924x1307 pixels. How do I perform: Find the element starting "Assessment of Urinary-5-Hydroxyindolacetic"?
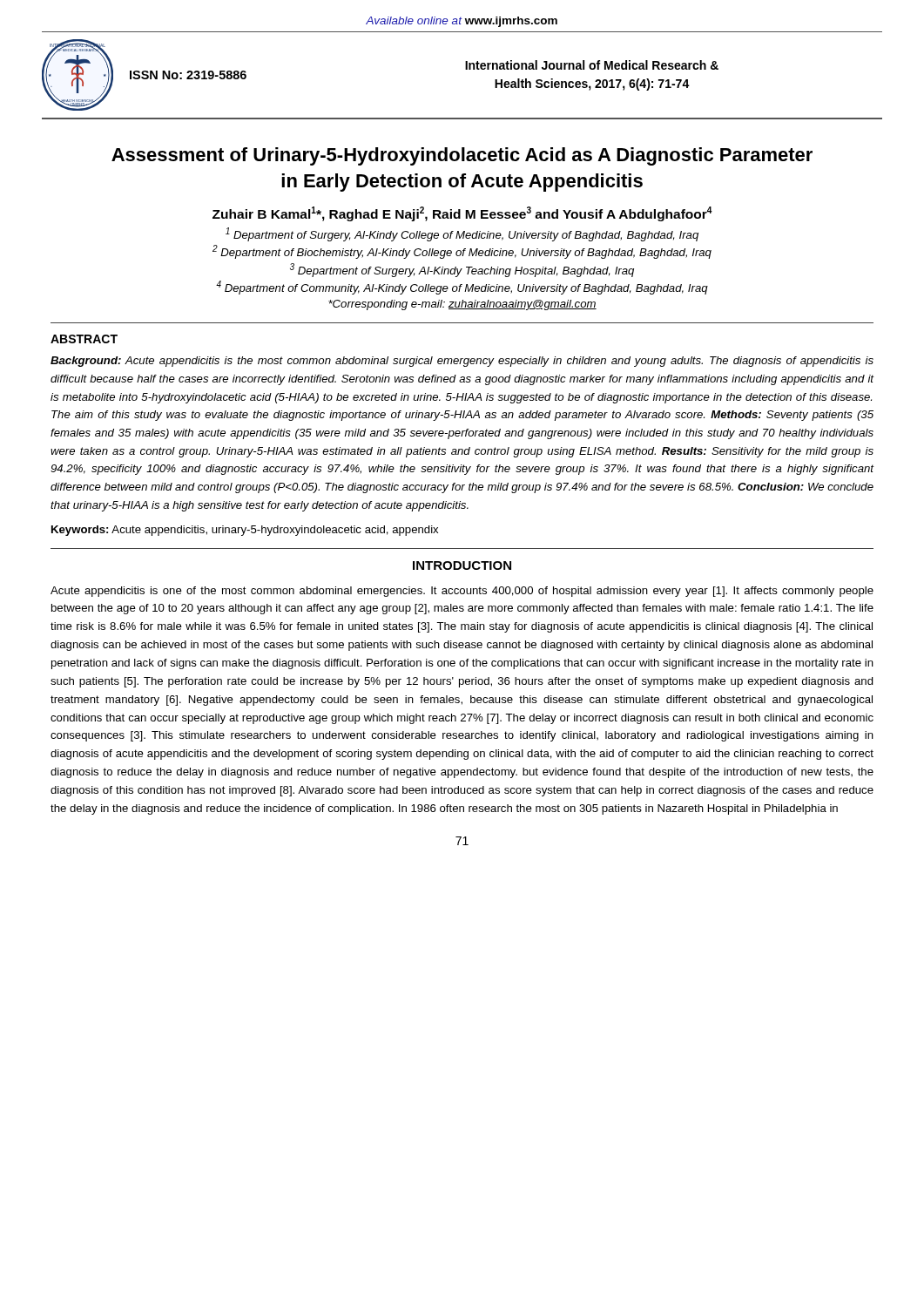coord(462,168)
